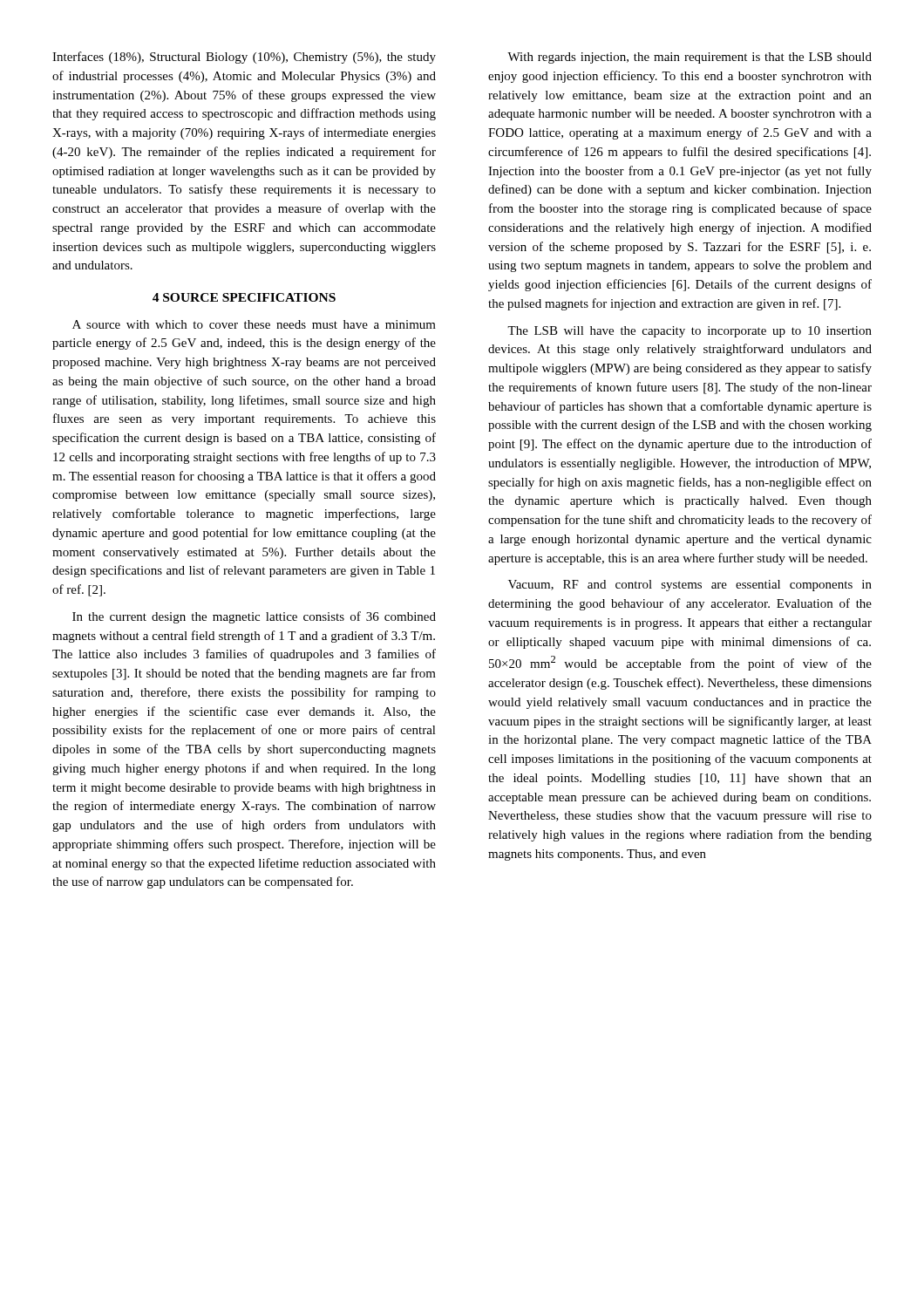Locate the block of text that opens with "In the current design the magnetic lattice consists"
This screenshot has width=924, height=1308.
coord(244,750)
